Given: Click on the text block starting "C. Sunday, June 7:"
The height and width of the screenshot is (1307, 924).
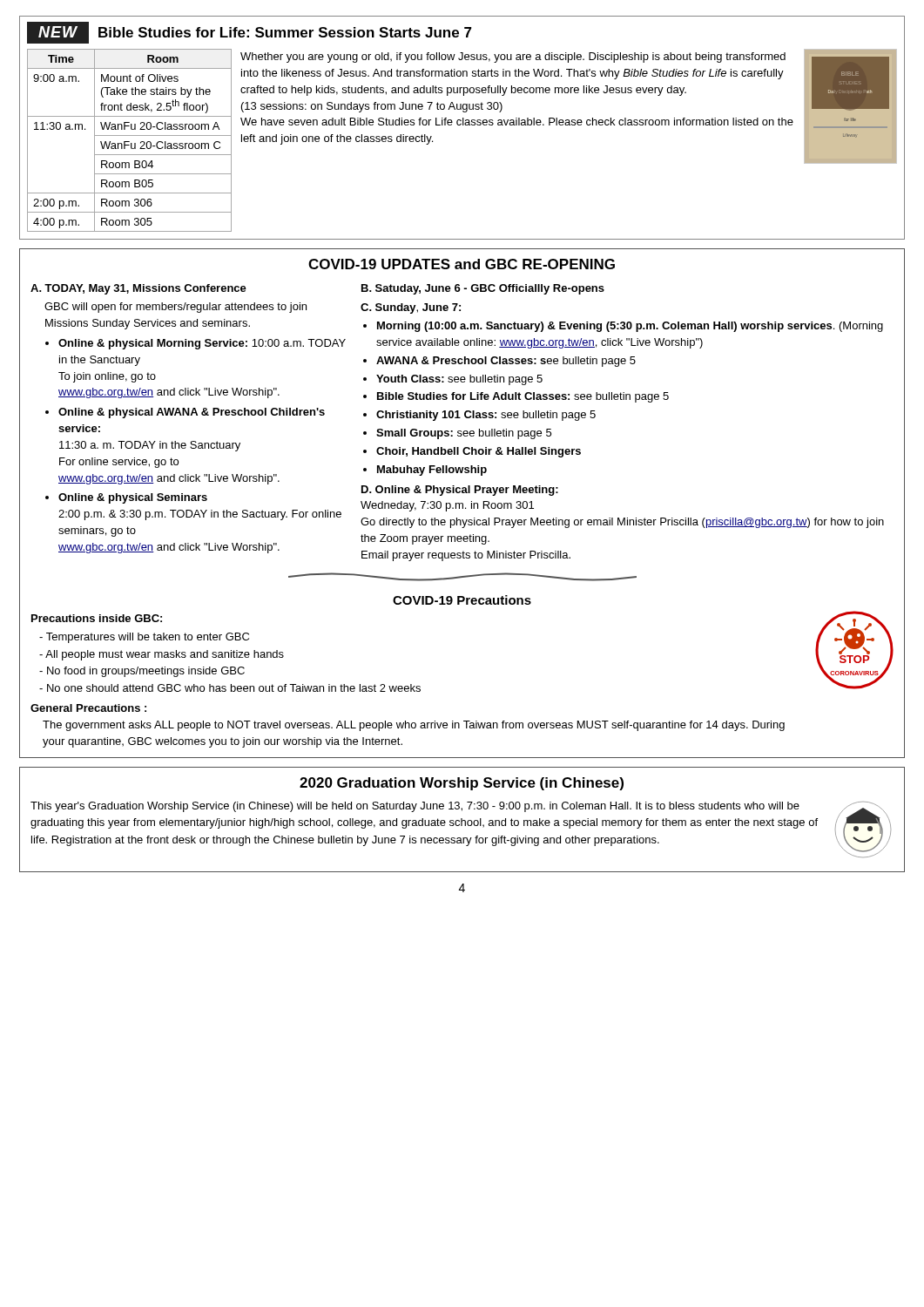Looking at the screenshot, I should coord(411,307).
